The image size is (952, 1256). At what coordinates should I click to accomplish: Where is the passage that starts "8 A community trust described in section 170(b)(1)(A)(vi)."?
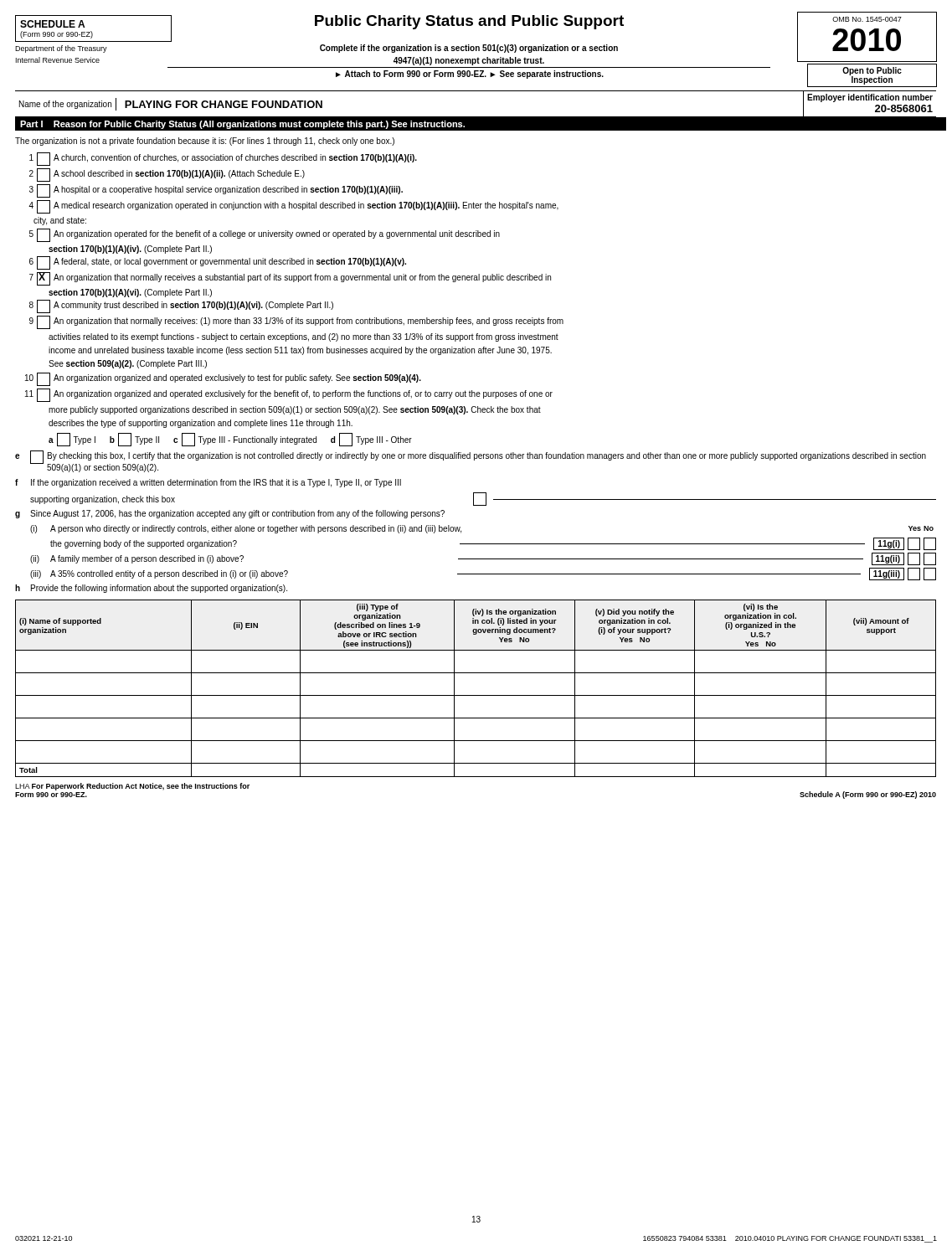(181, 306)
